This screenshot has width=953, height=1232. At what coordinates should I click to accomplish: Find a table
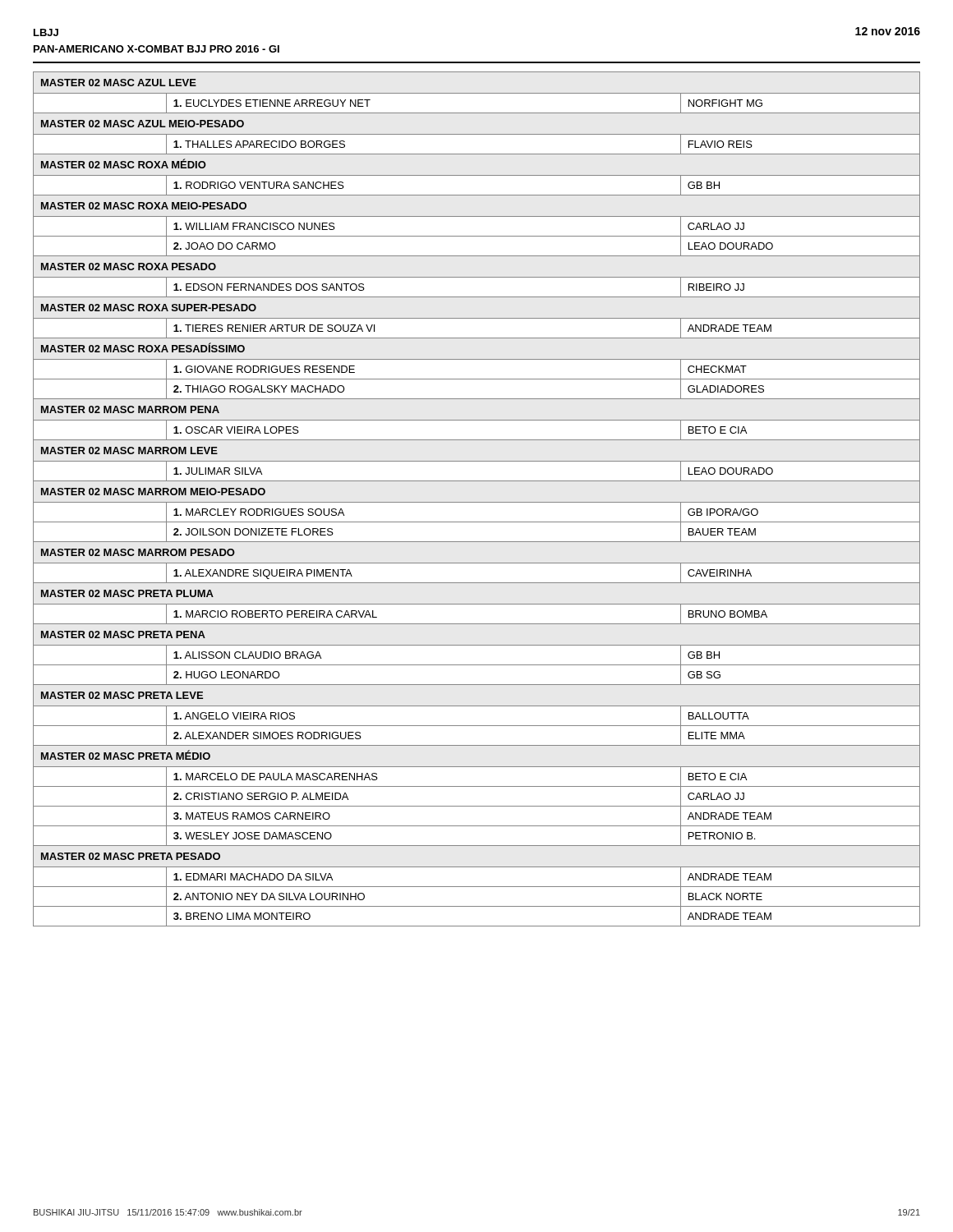[x=476, y=499]
